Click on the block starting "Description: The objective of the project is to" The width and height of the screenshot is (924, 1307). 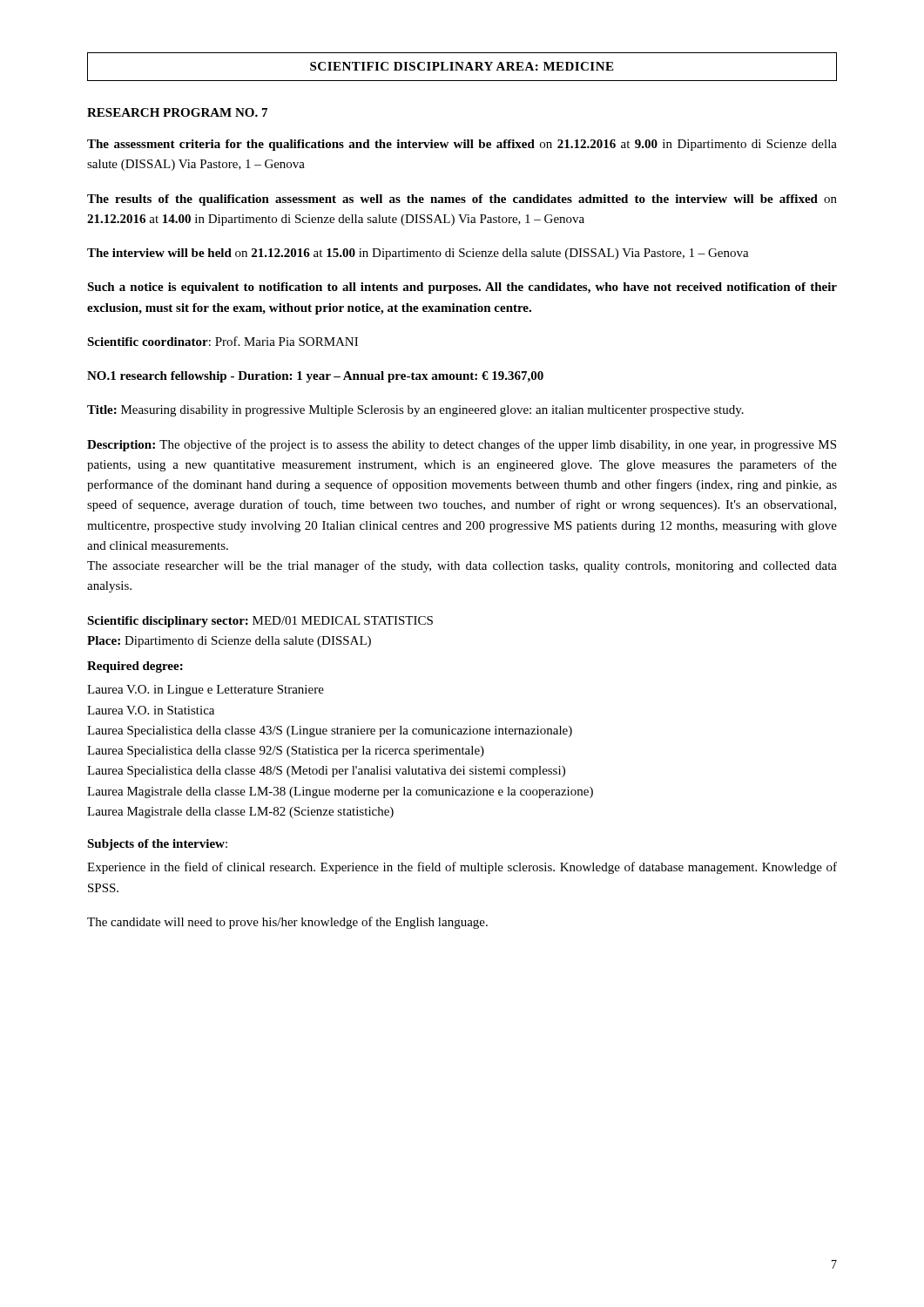[462, 515]
